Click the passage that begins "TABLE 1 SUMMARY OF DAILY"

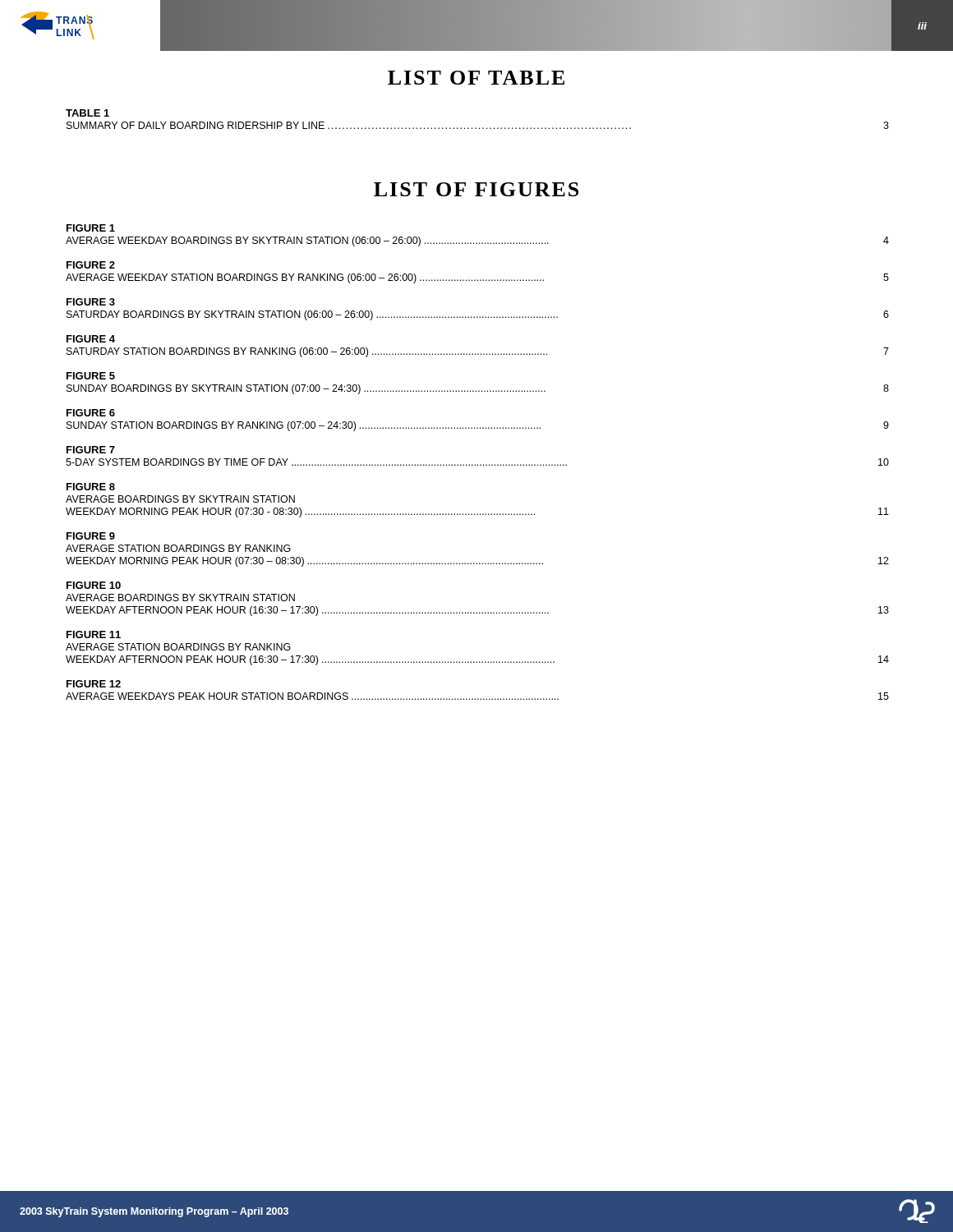pos(477,119)
